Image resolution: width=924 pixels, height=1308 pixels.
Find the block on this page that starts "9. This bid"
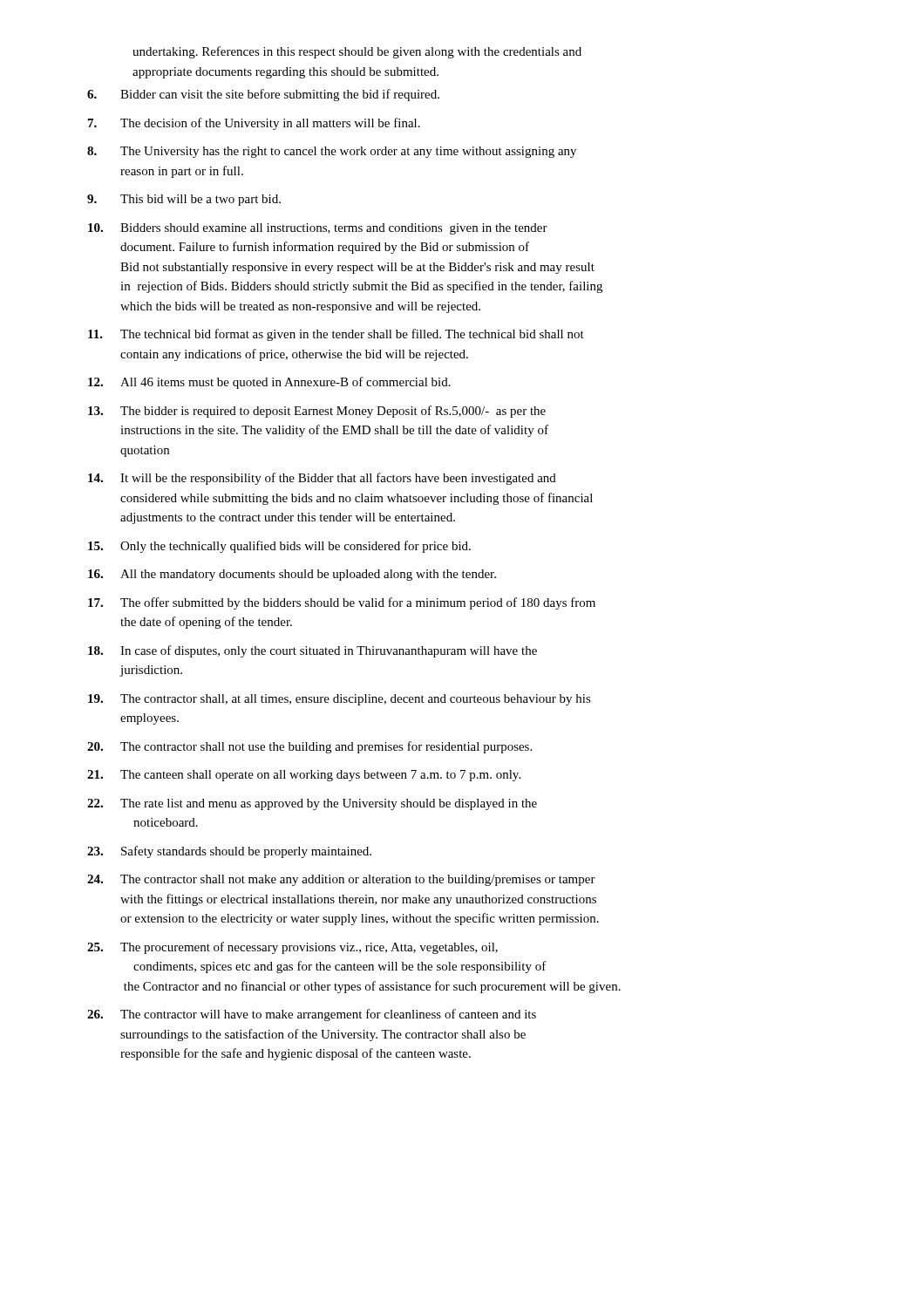tap(184, 200)
